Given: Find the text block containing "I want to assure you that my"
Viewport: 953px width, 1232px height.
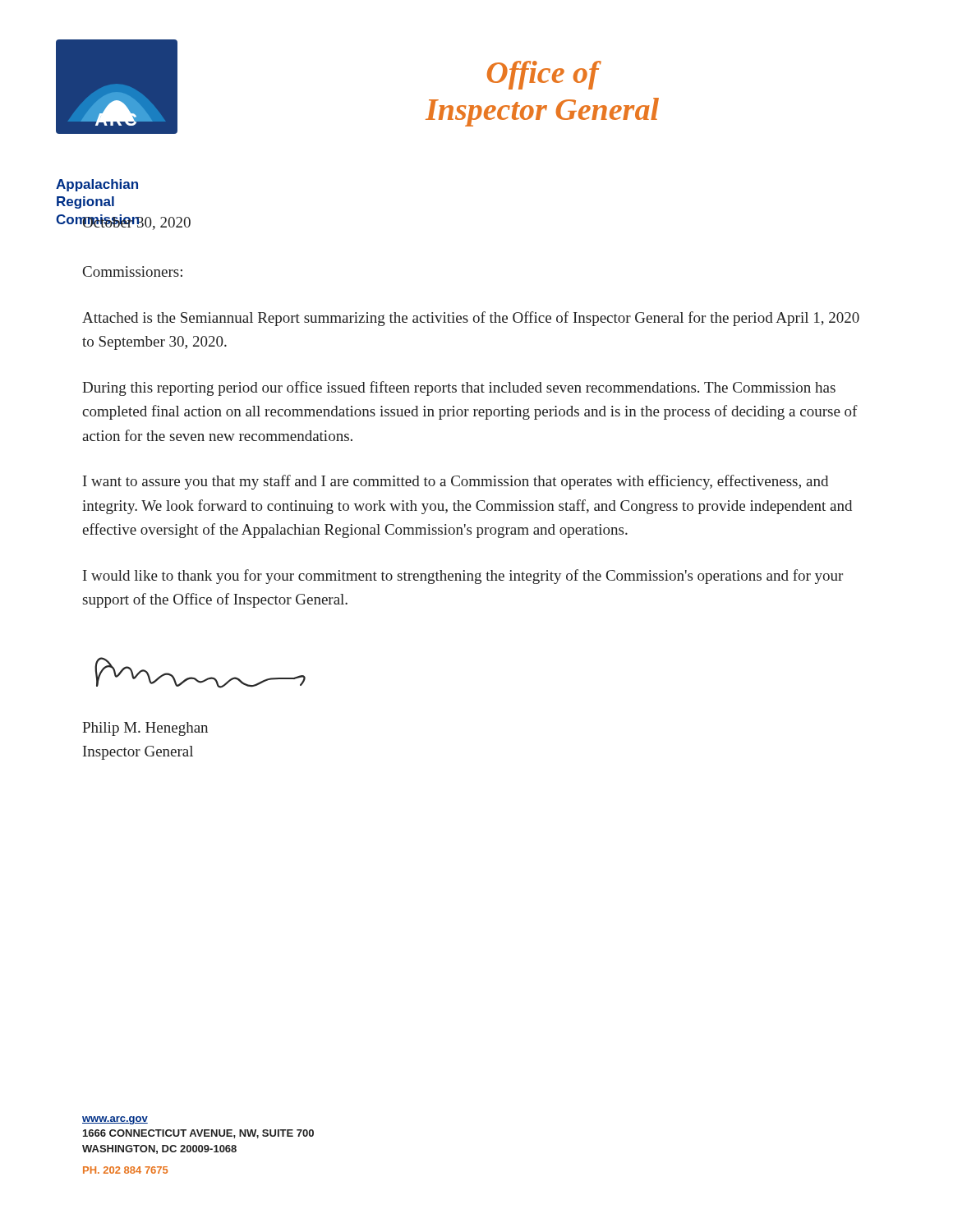Looking at the screenshot, I should (467, 505).
